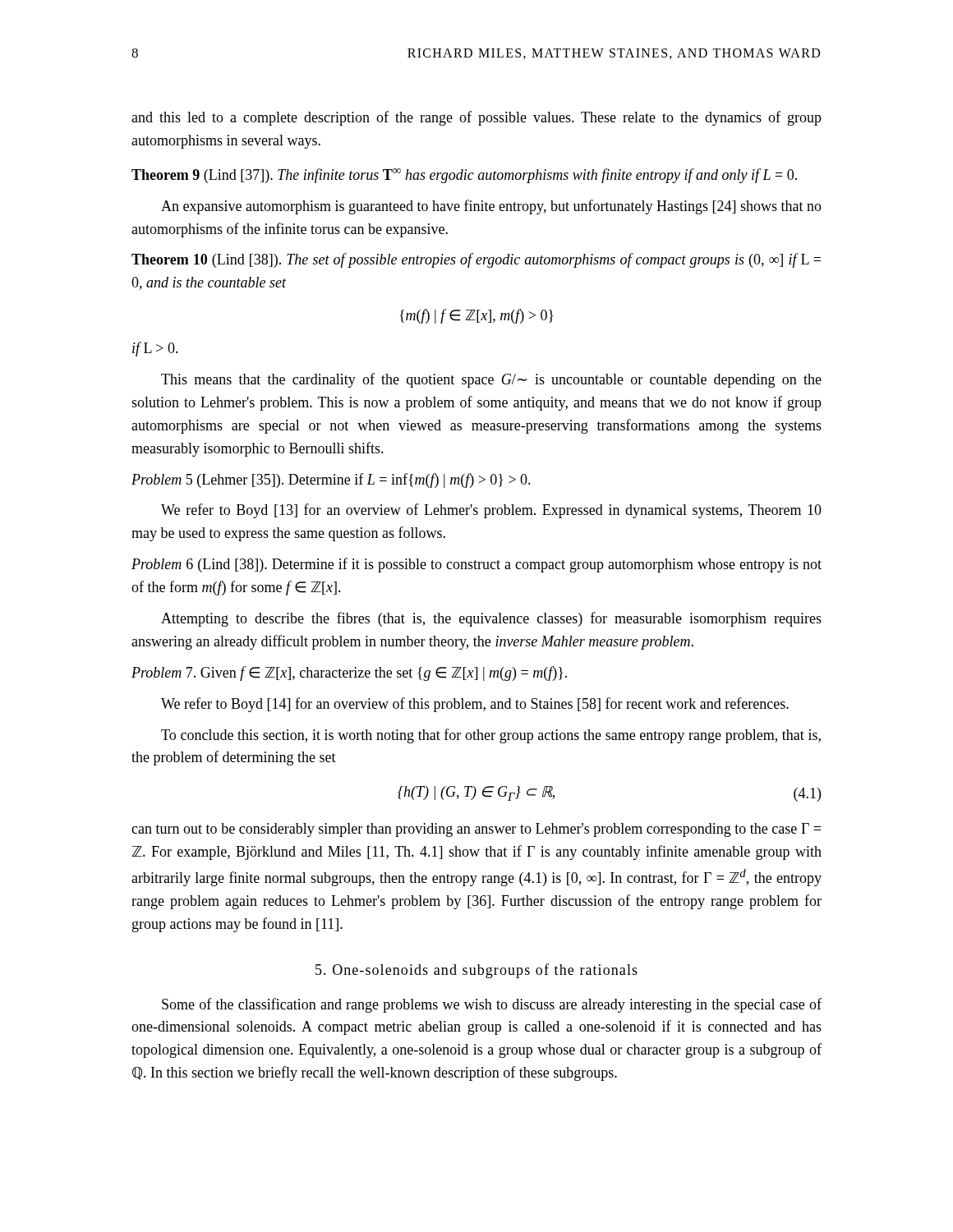The image size is (953, 1232).
Task: Locate the block of text that opens with "Theorem 9 (Lind [37]). The"
Action: tap(476, 174)
